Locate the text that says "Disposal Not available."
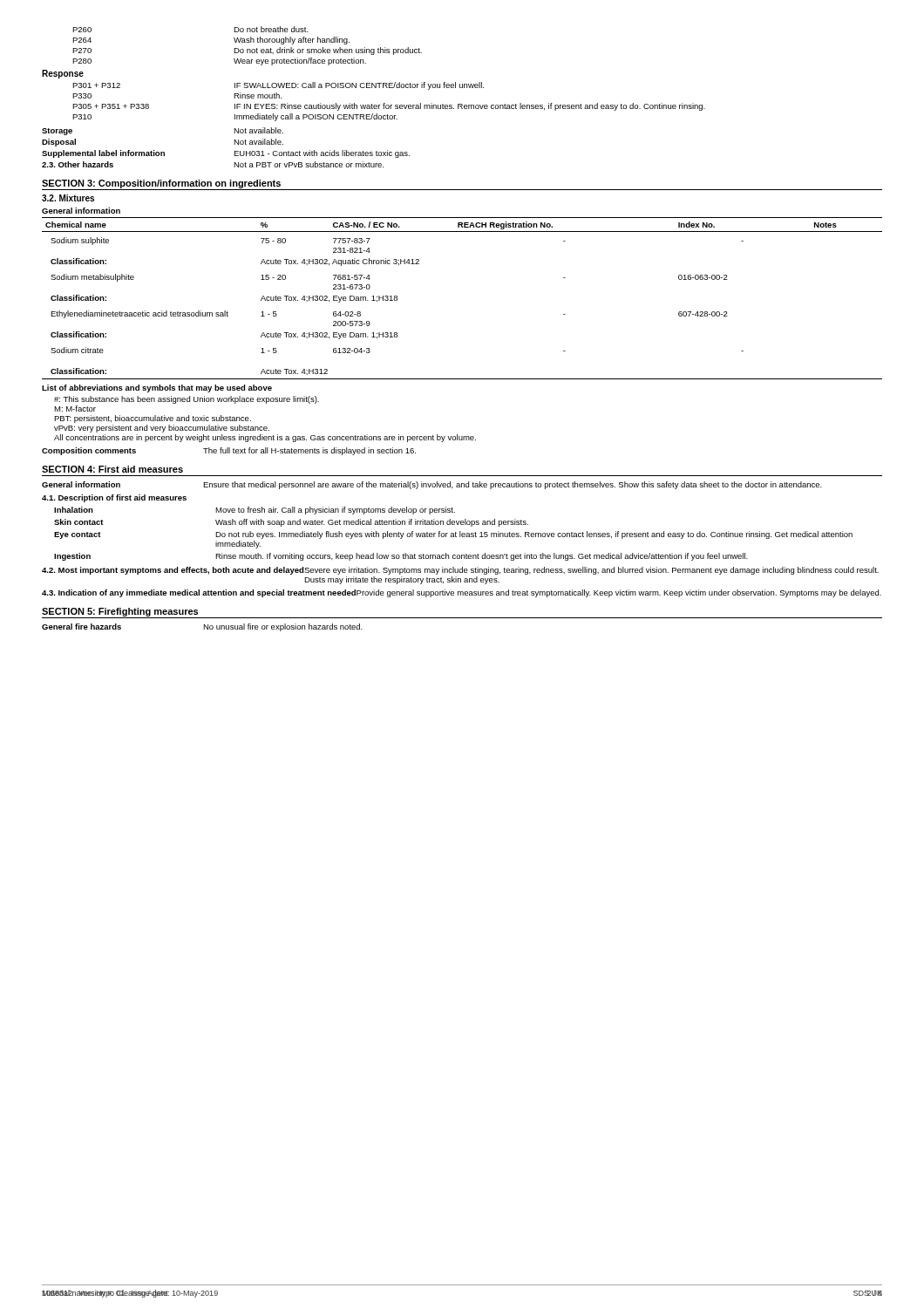The width and height of the screenshot is (924, 1308). pos(58,143)
